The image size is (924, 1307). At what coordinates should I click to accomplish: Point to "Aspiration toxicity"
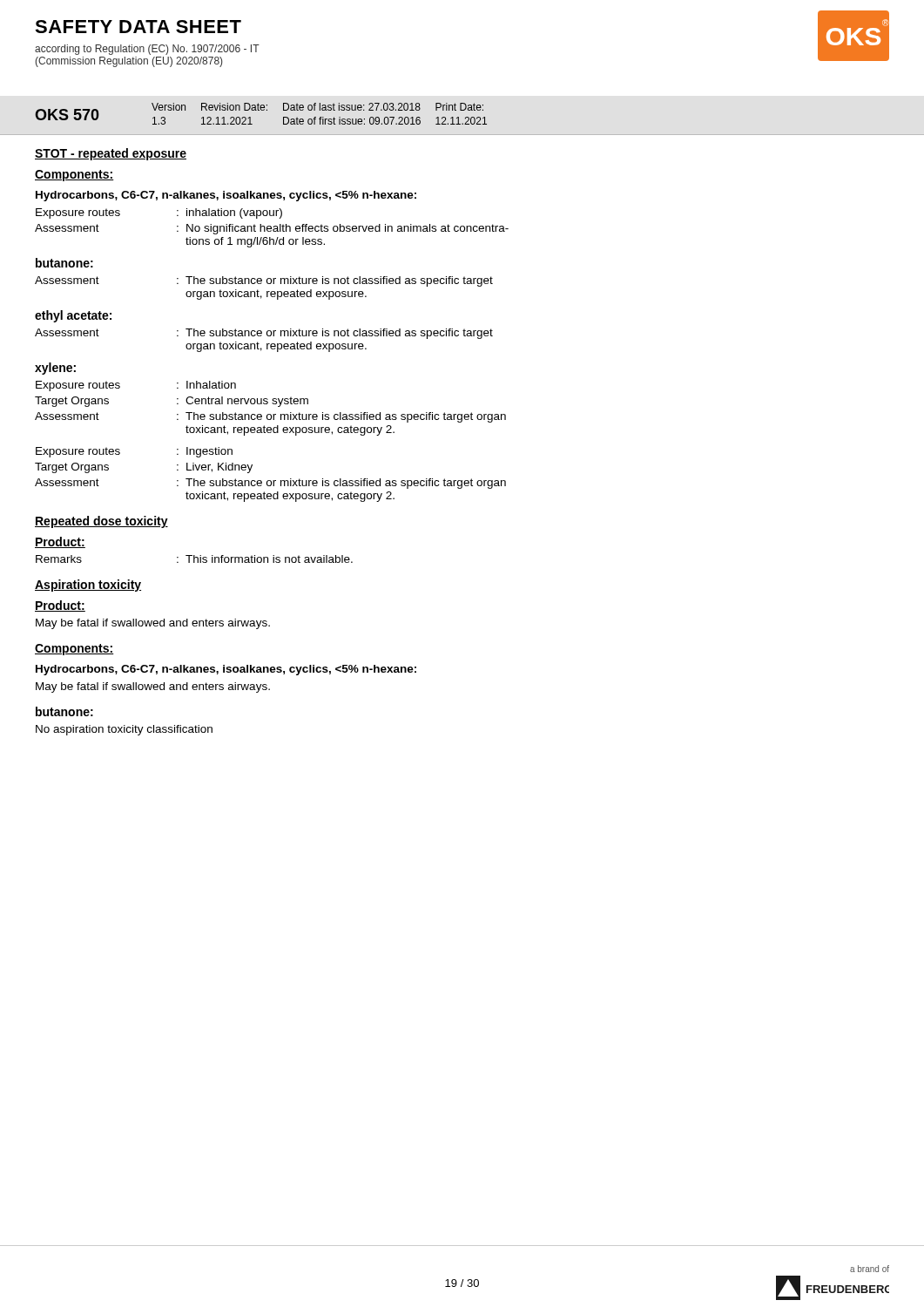(x=88, y=585)
